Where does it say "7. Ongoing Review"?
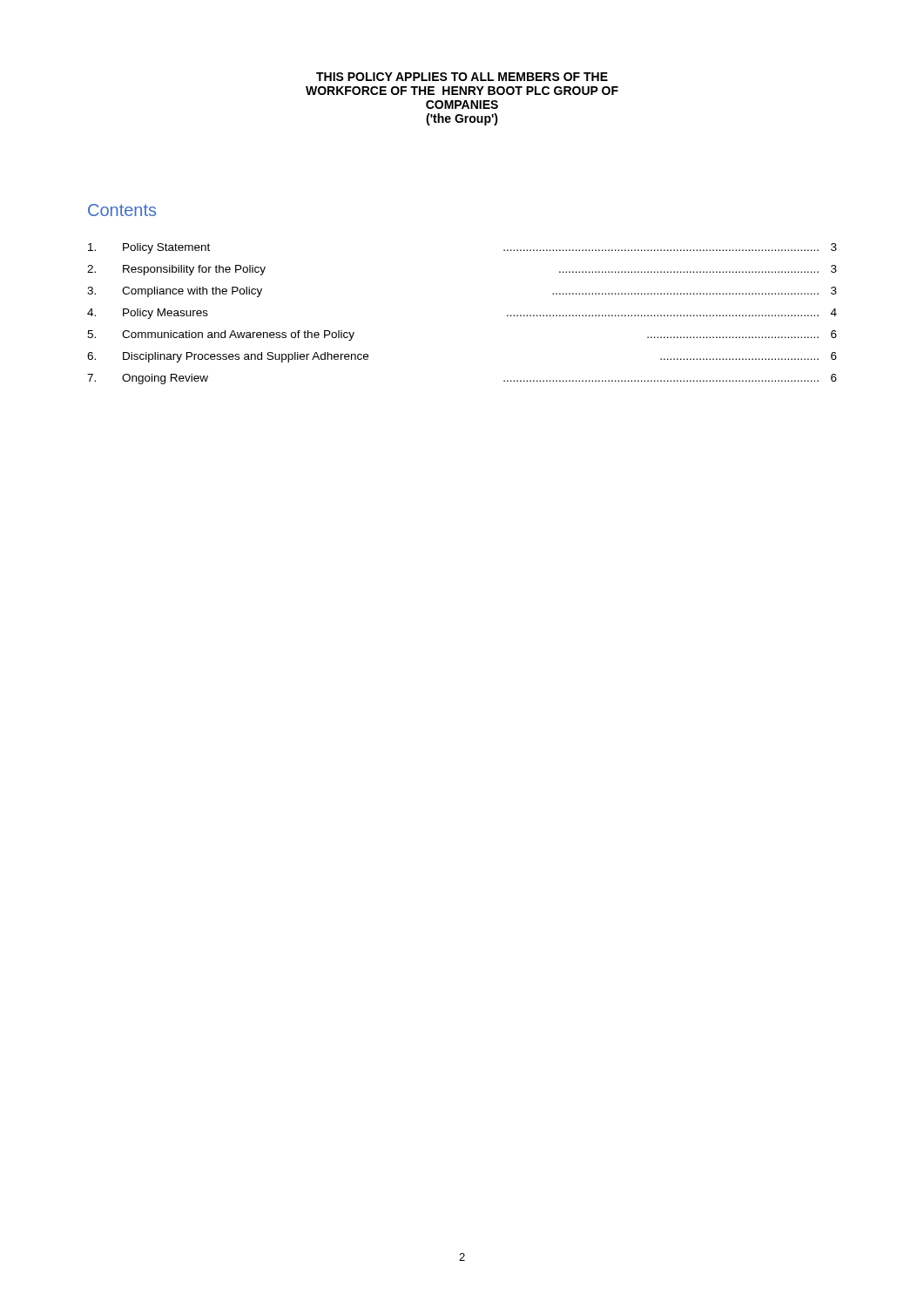The width and height of the screenshot is (924, 1307). [x=162, y=379]
